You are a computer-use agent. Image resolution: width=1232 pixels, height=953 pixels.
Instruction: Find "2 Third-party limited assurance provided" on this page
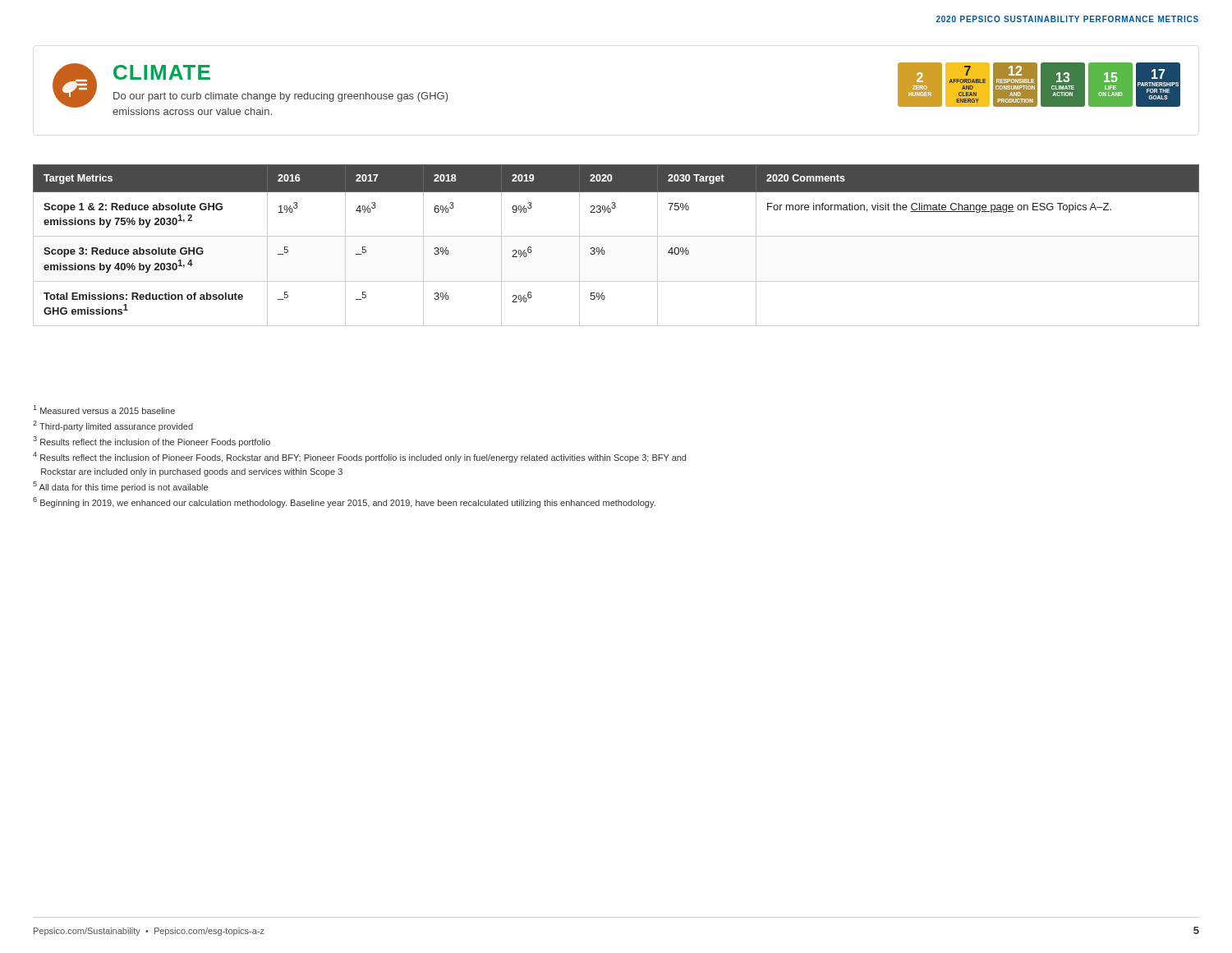point(113,425)
